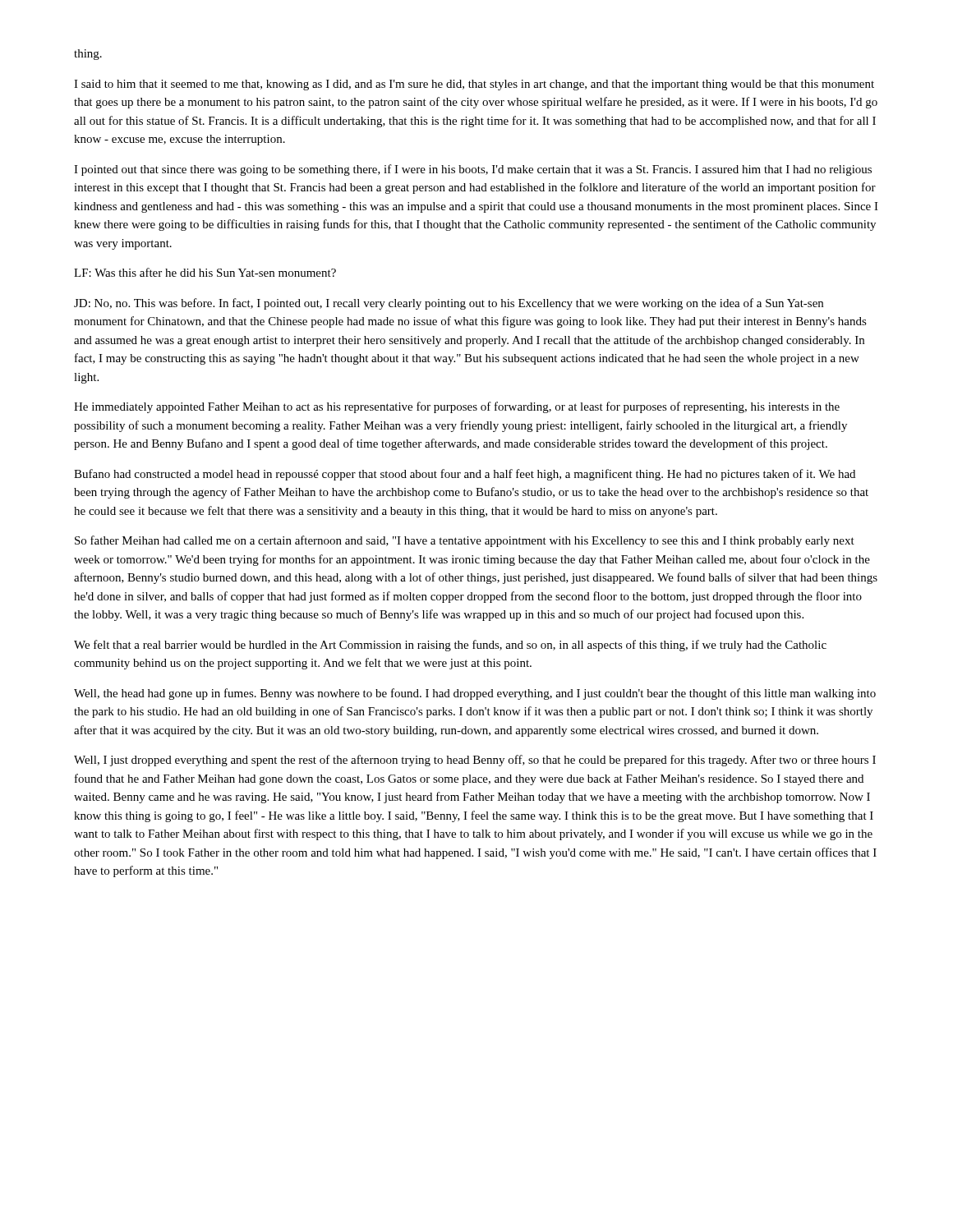Image resolution: width=953 pixels, height=1232 pixels.
Task: Where is the passage that starts "Bufano had constructed a model head in"?
Action: click(x=471, y=492)
